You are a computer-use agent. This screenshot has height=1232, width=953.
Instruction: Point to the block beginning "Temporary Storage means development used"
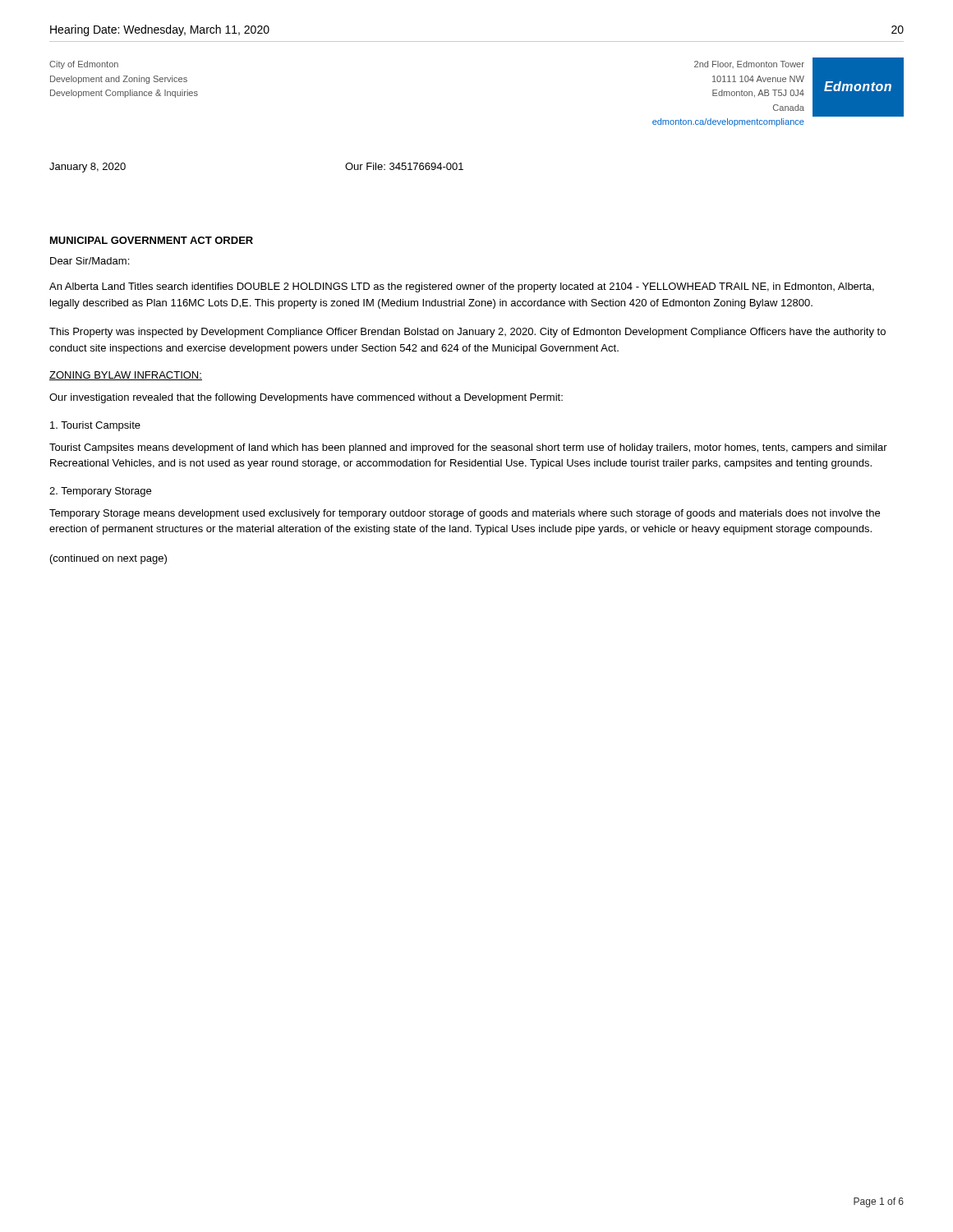[465, 521]
